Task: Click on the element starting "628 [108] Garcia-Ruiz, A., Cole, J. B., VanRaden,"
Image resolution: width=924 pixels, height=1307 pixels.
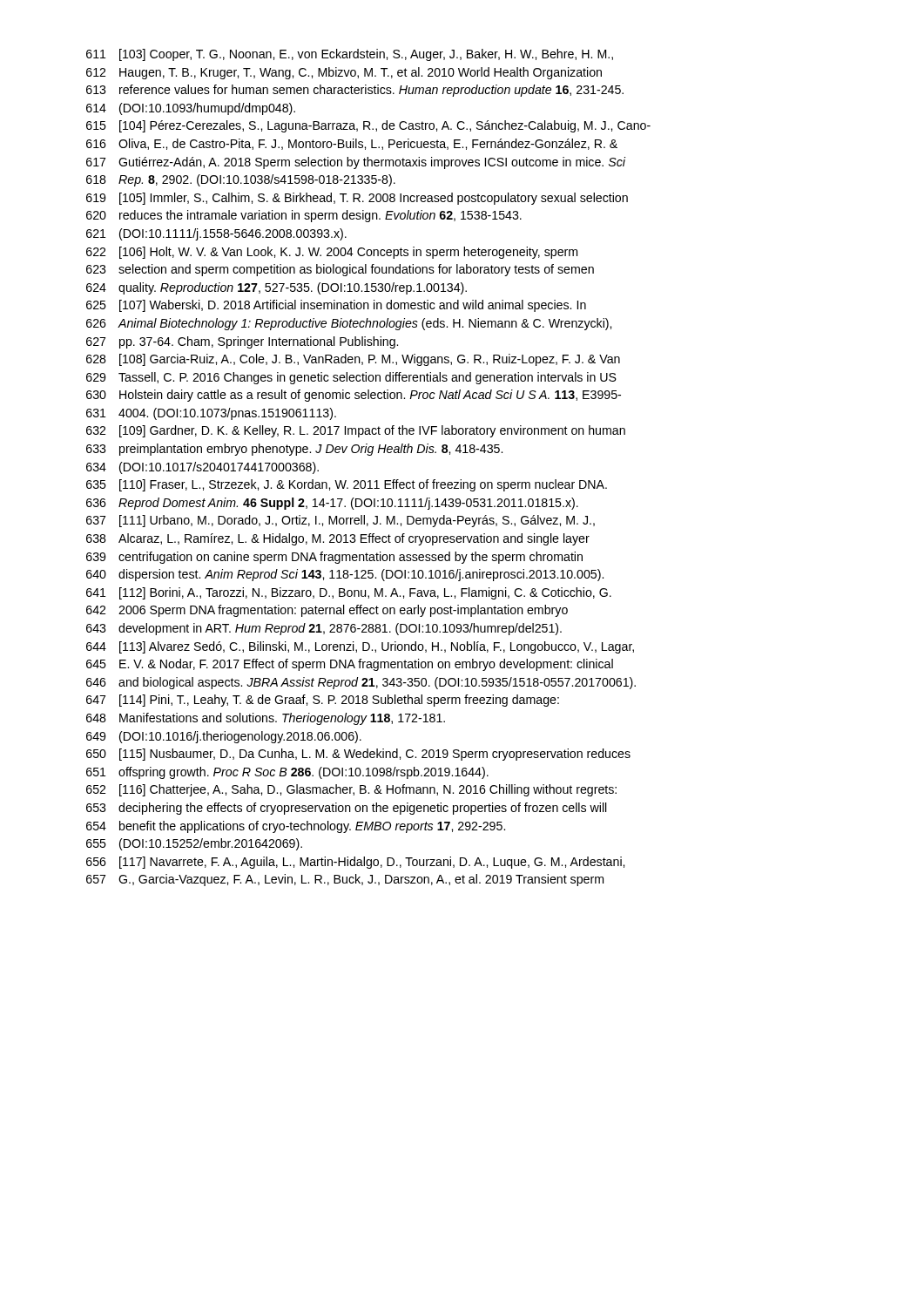Action: [x=462, y=359]
